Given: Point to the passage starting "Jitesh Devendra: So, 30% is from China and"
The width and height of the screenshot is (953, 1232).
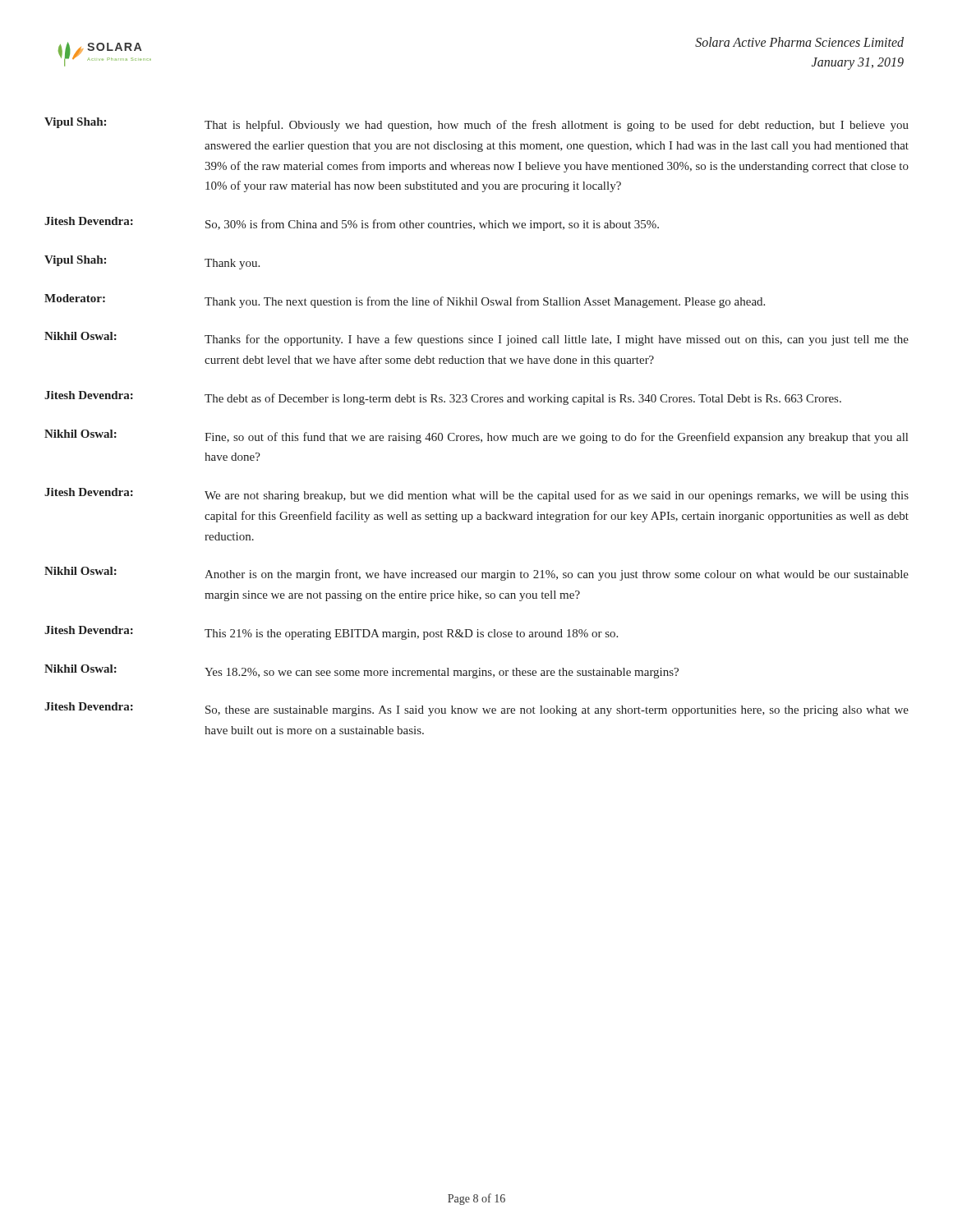Looking at the screenshot, I should (x=476, y=225).
